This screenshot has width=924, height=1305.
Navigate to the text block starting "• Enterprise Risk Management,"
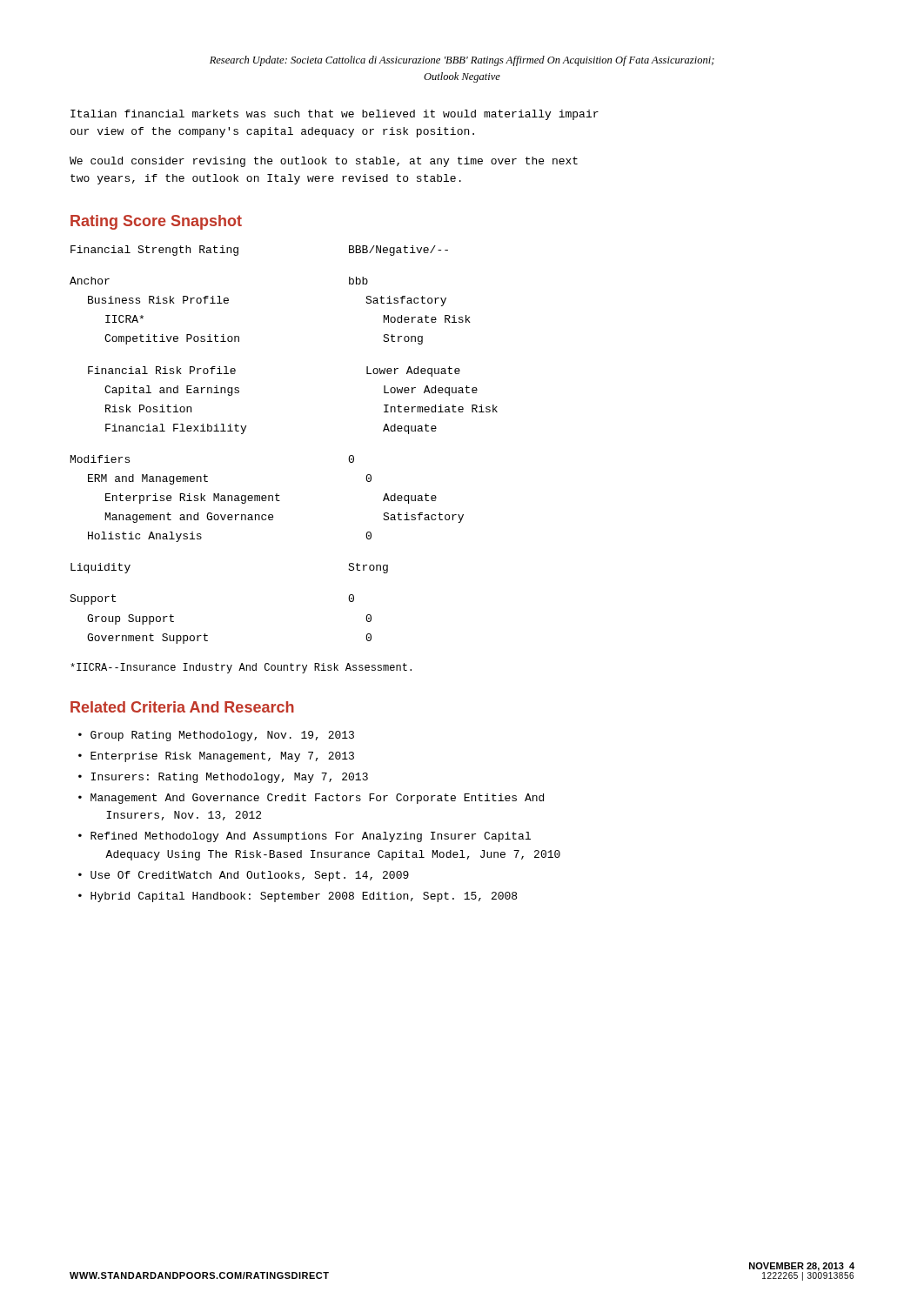click(216, 756)
